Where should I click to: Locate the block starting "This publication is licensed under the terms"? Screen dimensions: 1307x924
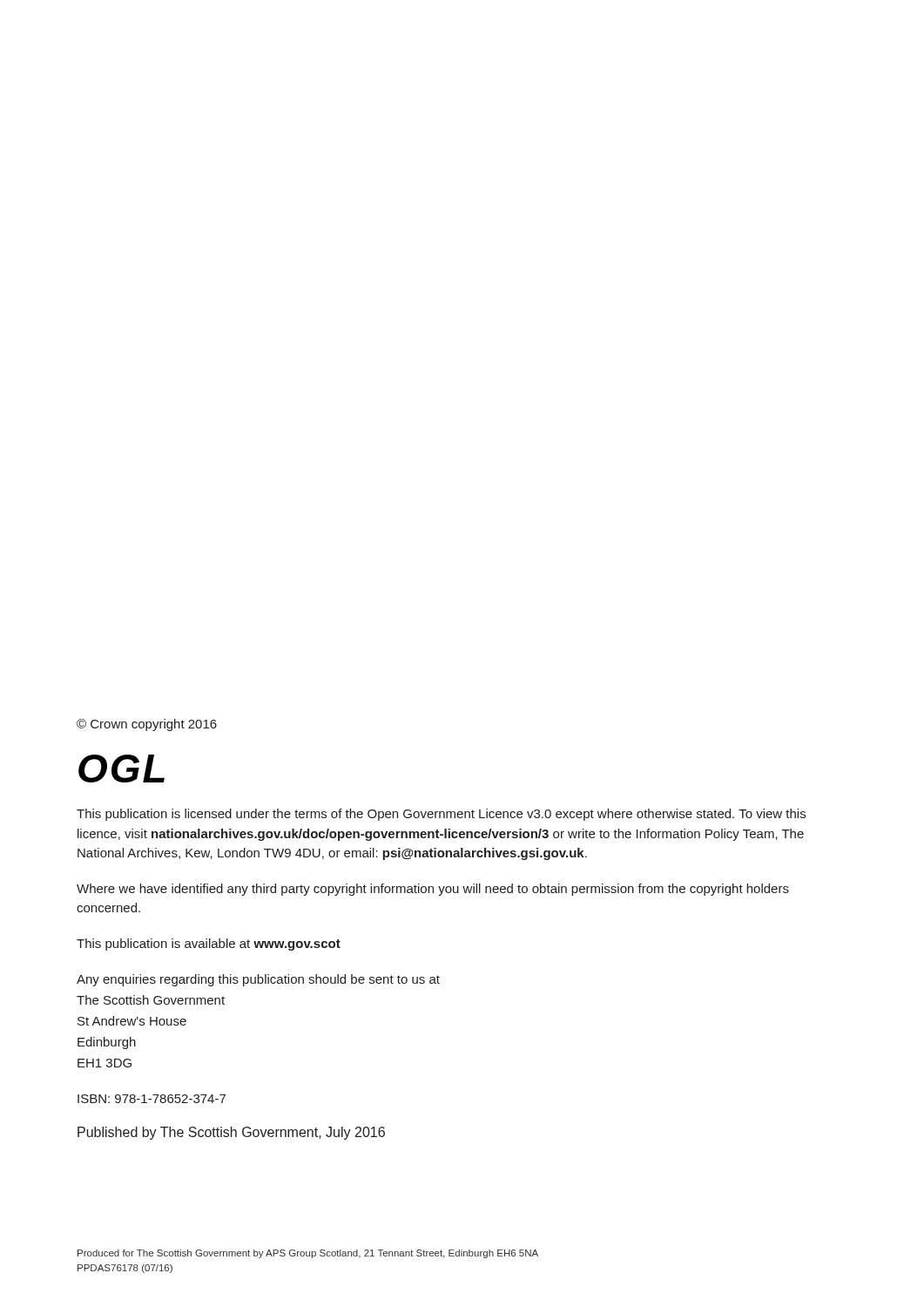pyautogui.click(x=441, y=833)
